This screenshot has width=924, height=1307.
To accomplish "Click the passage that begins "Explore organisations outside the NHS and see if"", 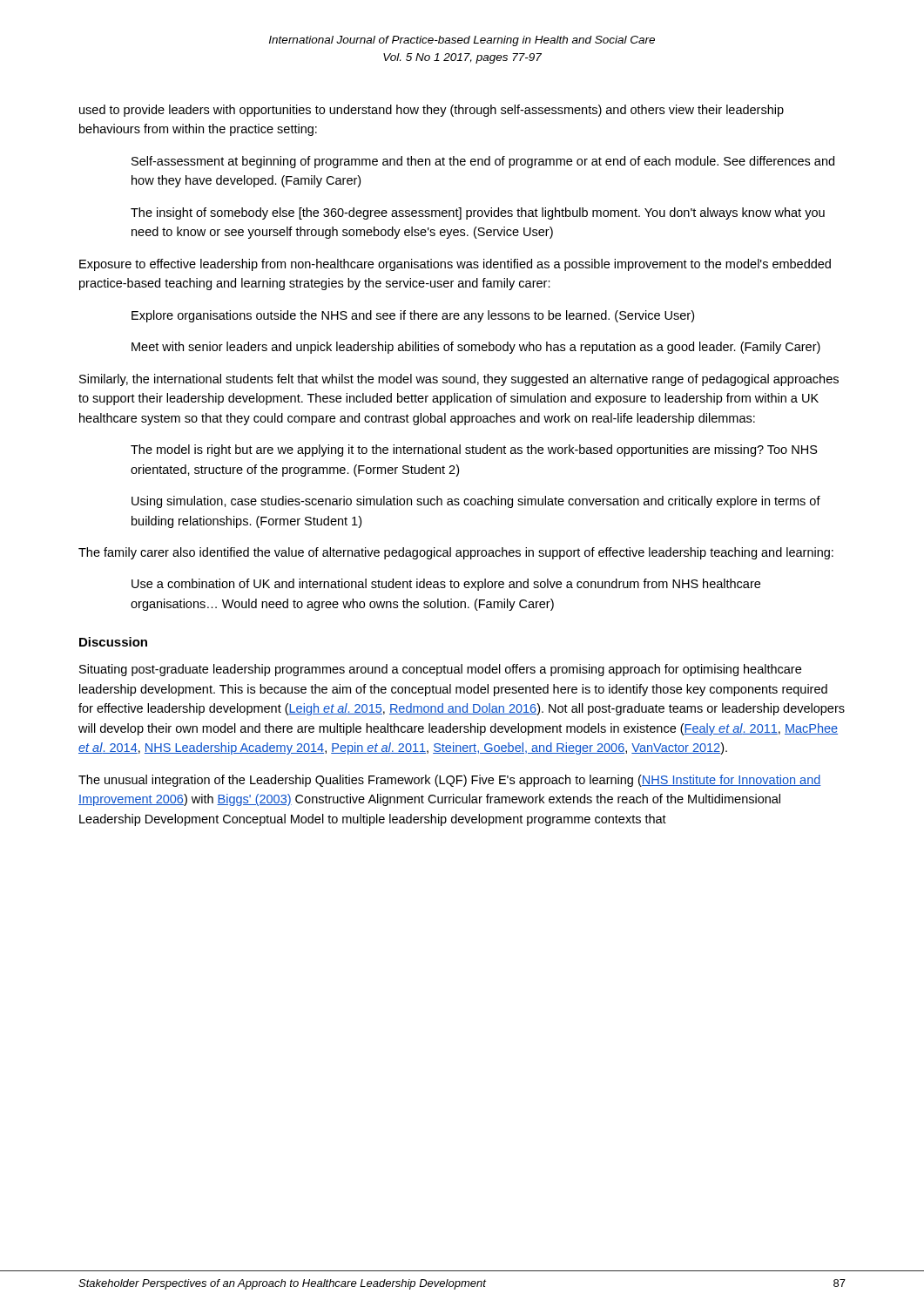I will click(x=413, y=315).
